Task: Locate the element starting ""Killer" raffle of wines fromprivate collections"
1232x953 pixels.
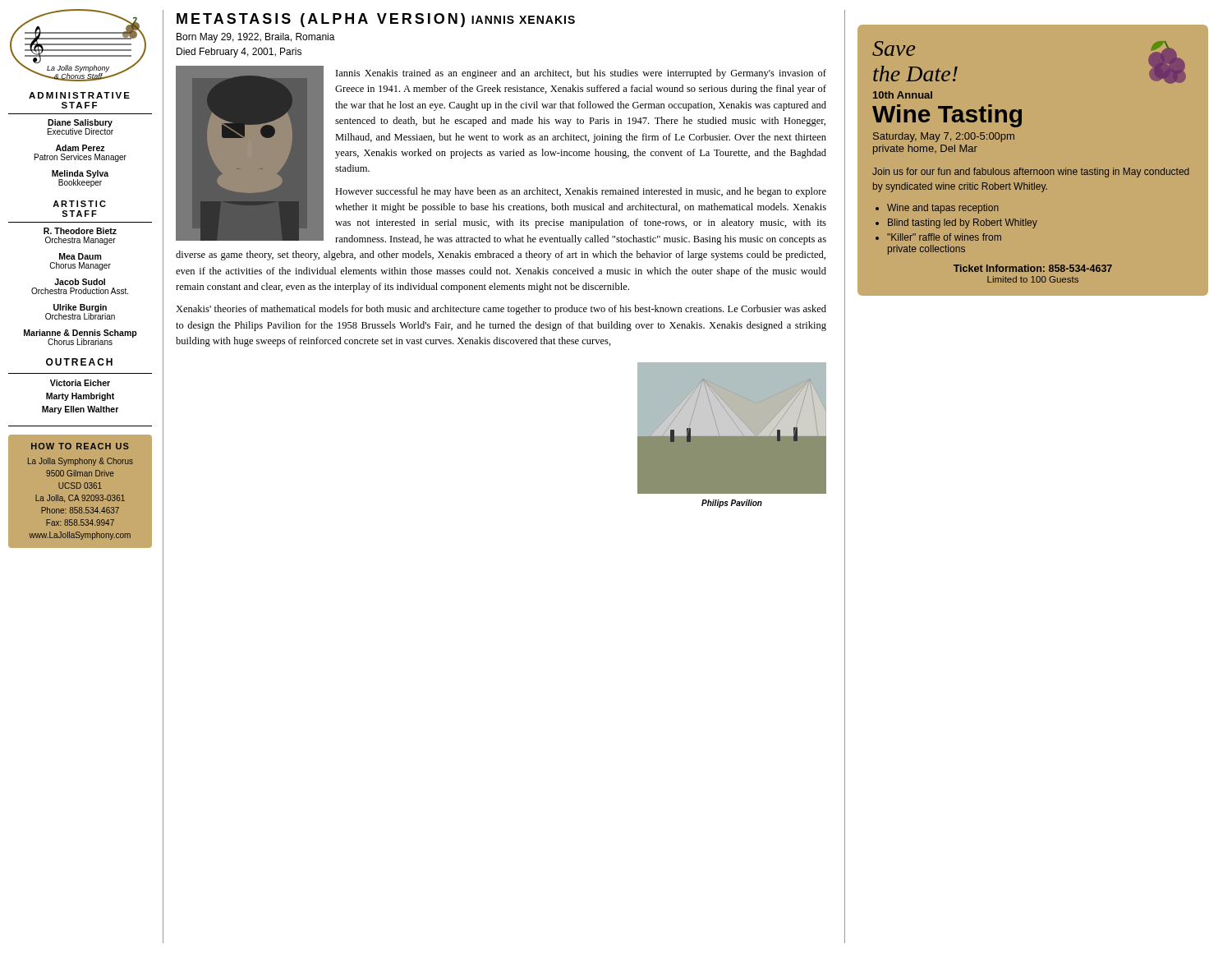Action: 944,243
